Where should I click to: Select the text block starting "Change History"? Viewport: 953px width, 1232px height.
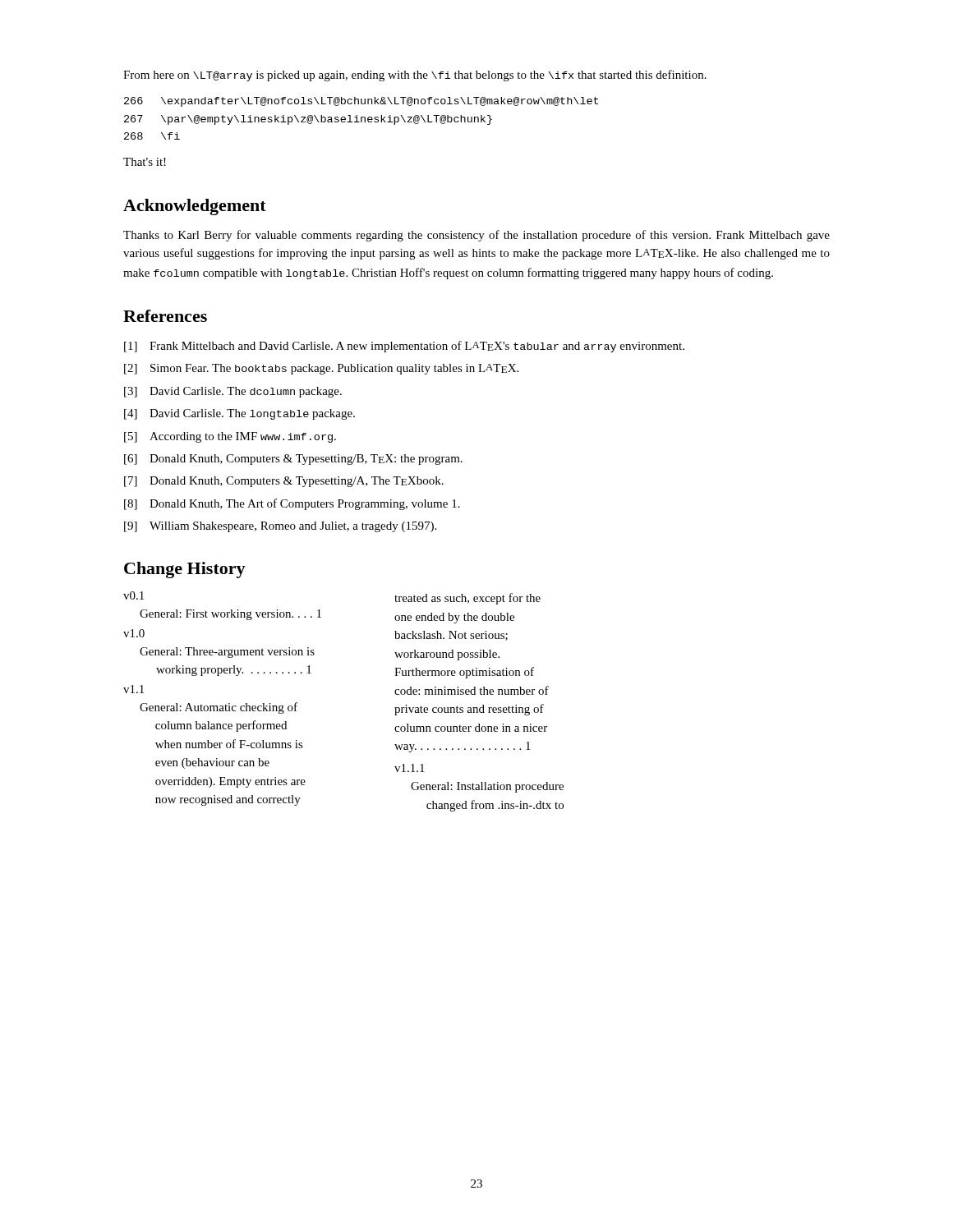pyautogui.click(x=184, y=568)
